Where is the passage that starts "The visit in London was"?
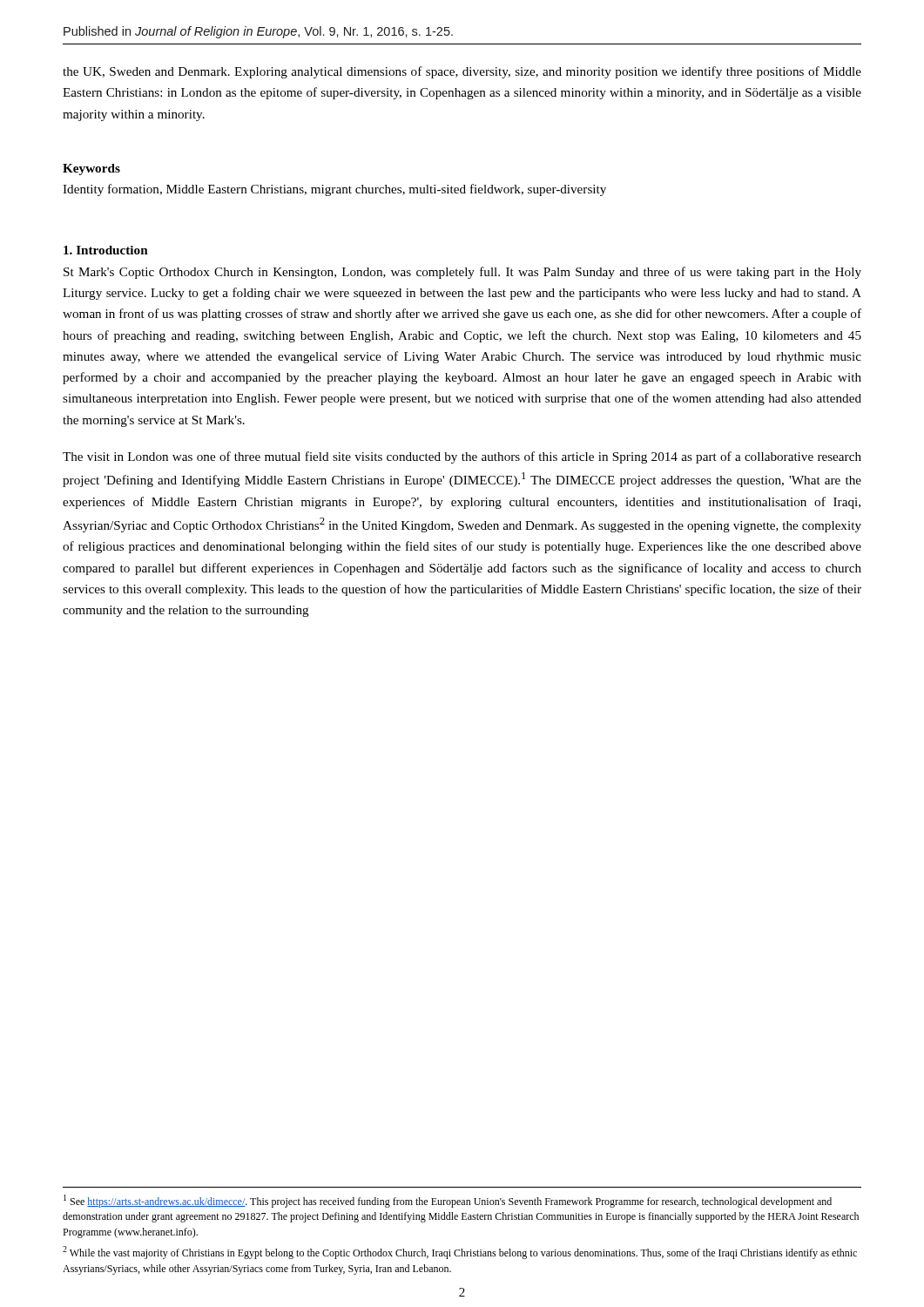This screenshot has height=1307, width=924. 462,533
